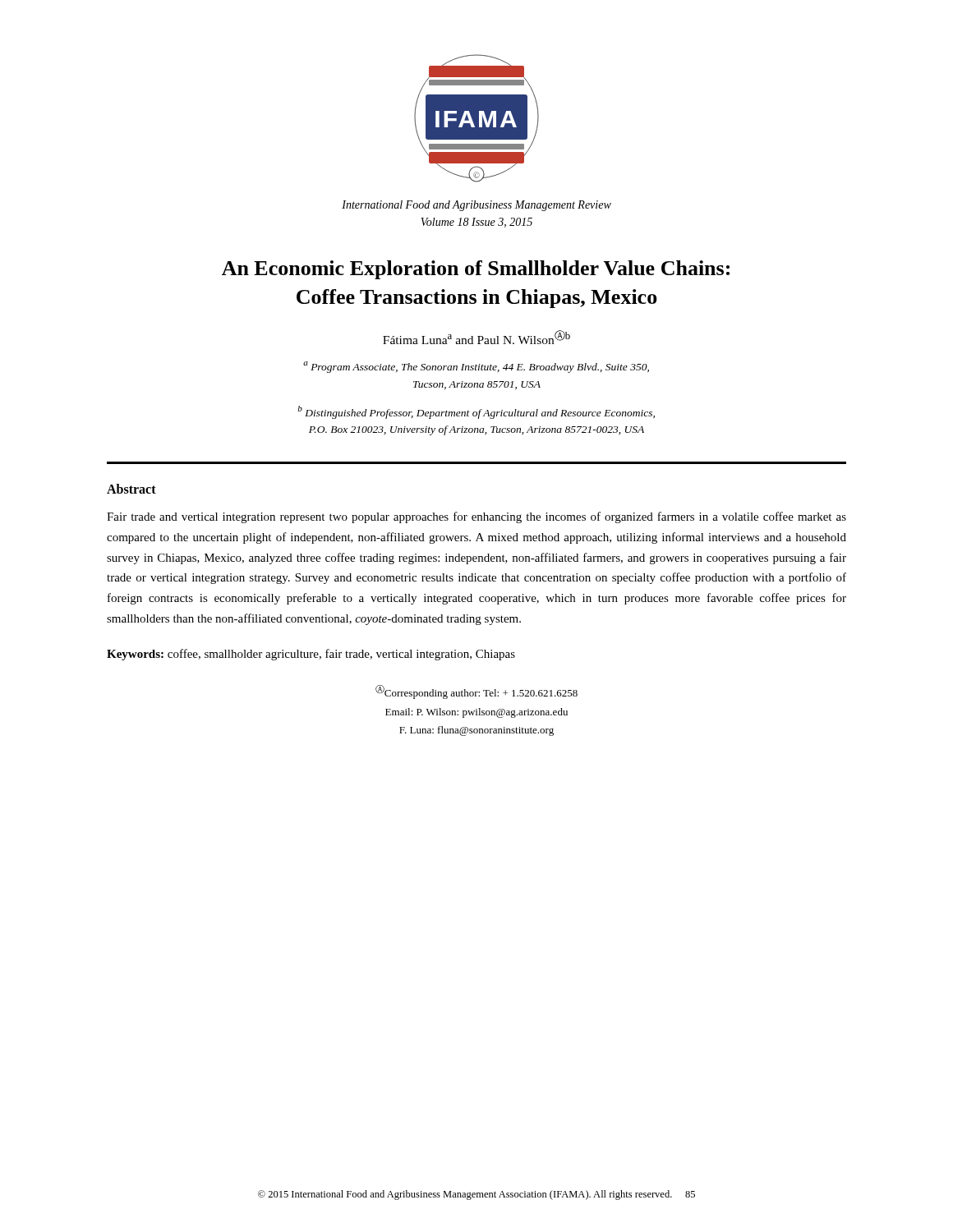The height and width of the screenshot is (1232, 953).
Task: Point to the passage starting "Fair trade and vertical integration represent two"
Action: 476,567
